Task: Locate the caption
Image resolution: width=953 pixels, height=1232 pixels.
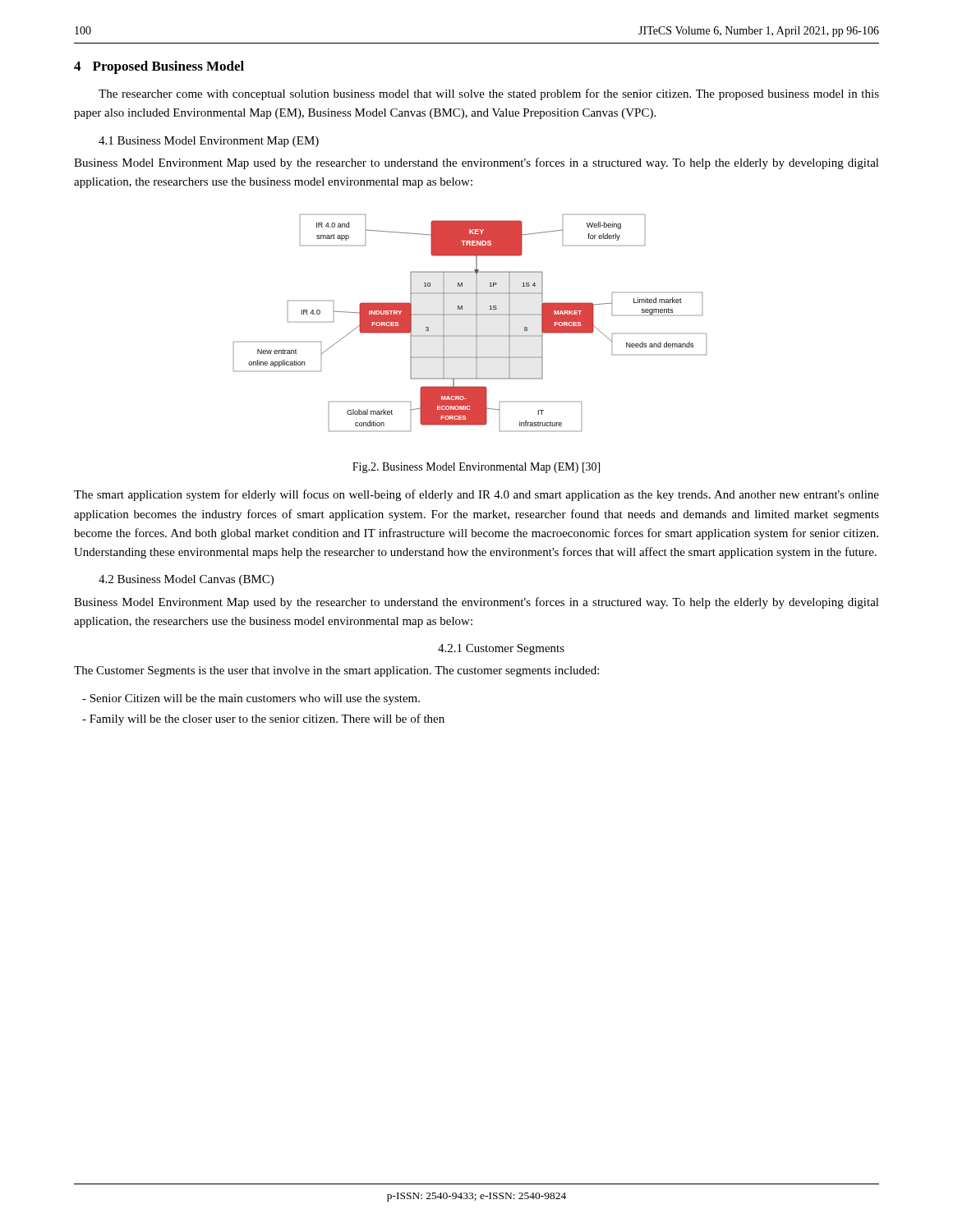Action: (476, 467)
